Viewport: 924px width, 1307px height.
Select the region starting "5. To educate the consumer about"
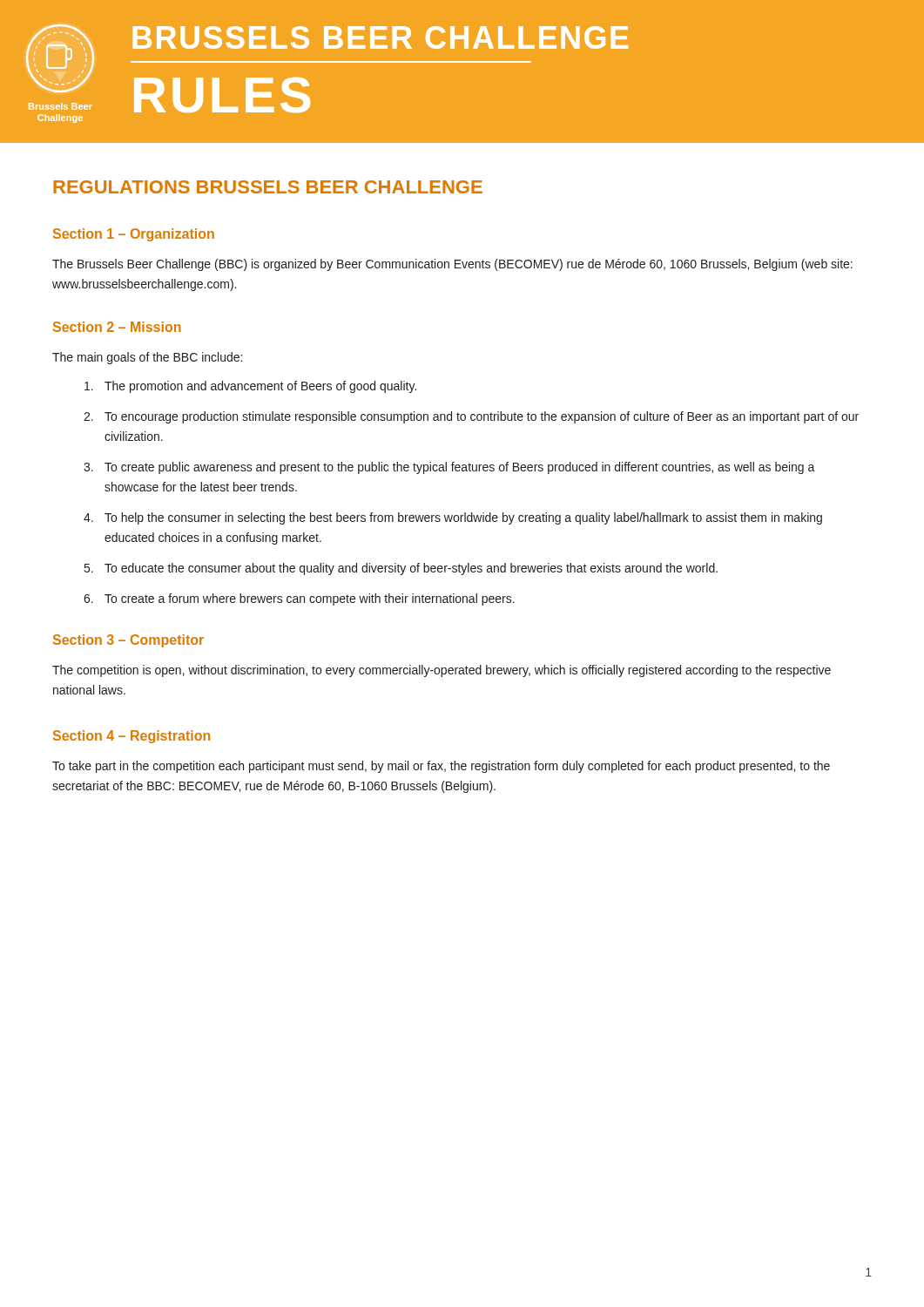pos(401,569)
